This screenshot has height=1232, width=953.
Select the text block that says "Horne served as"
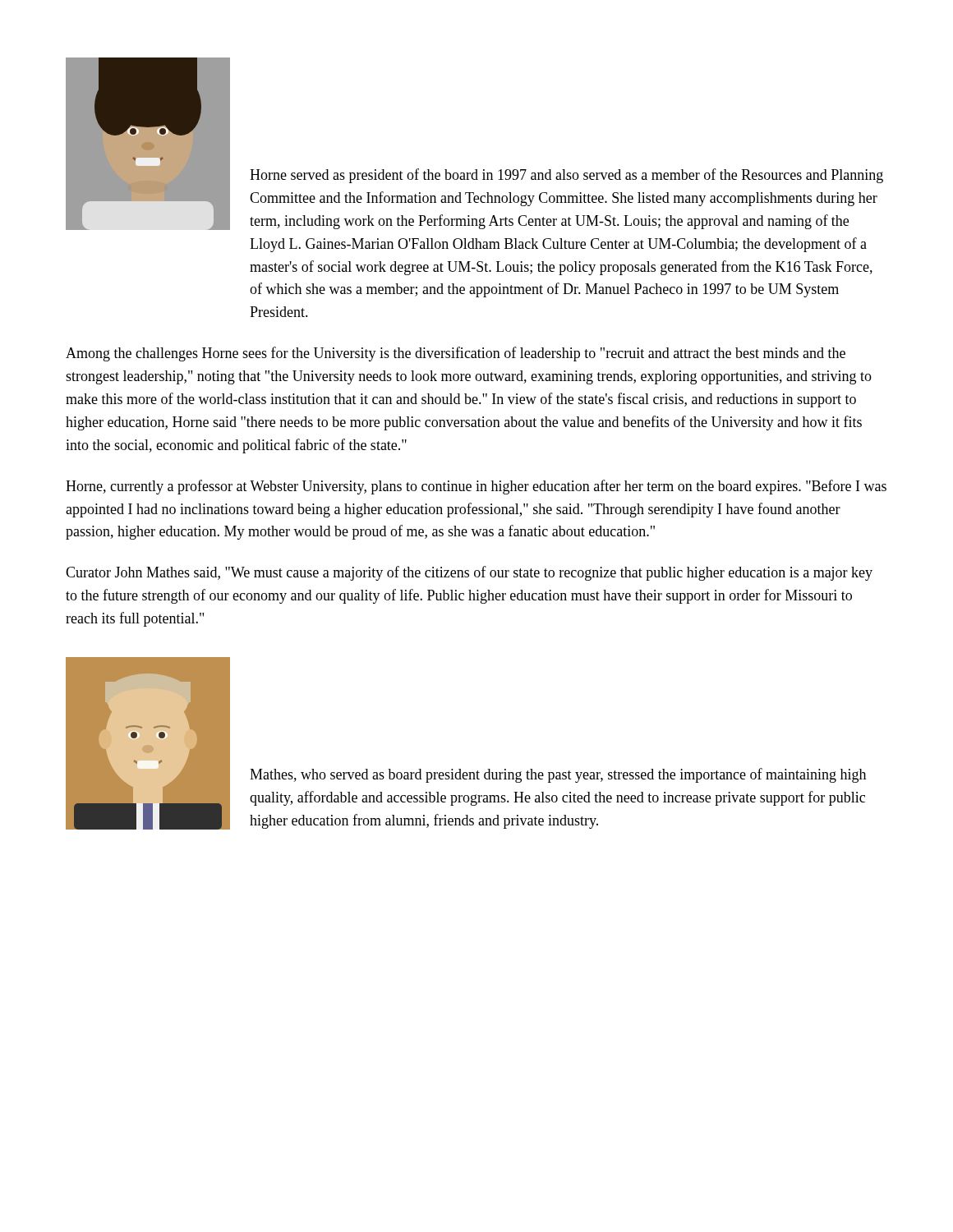click(567, 244)
